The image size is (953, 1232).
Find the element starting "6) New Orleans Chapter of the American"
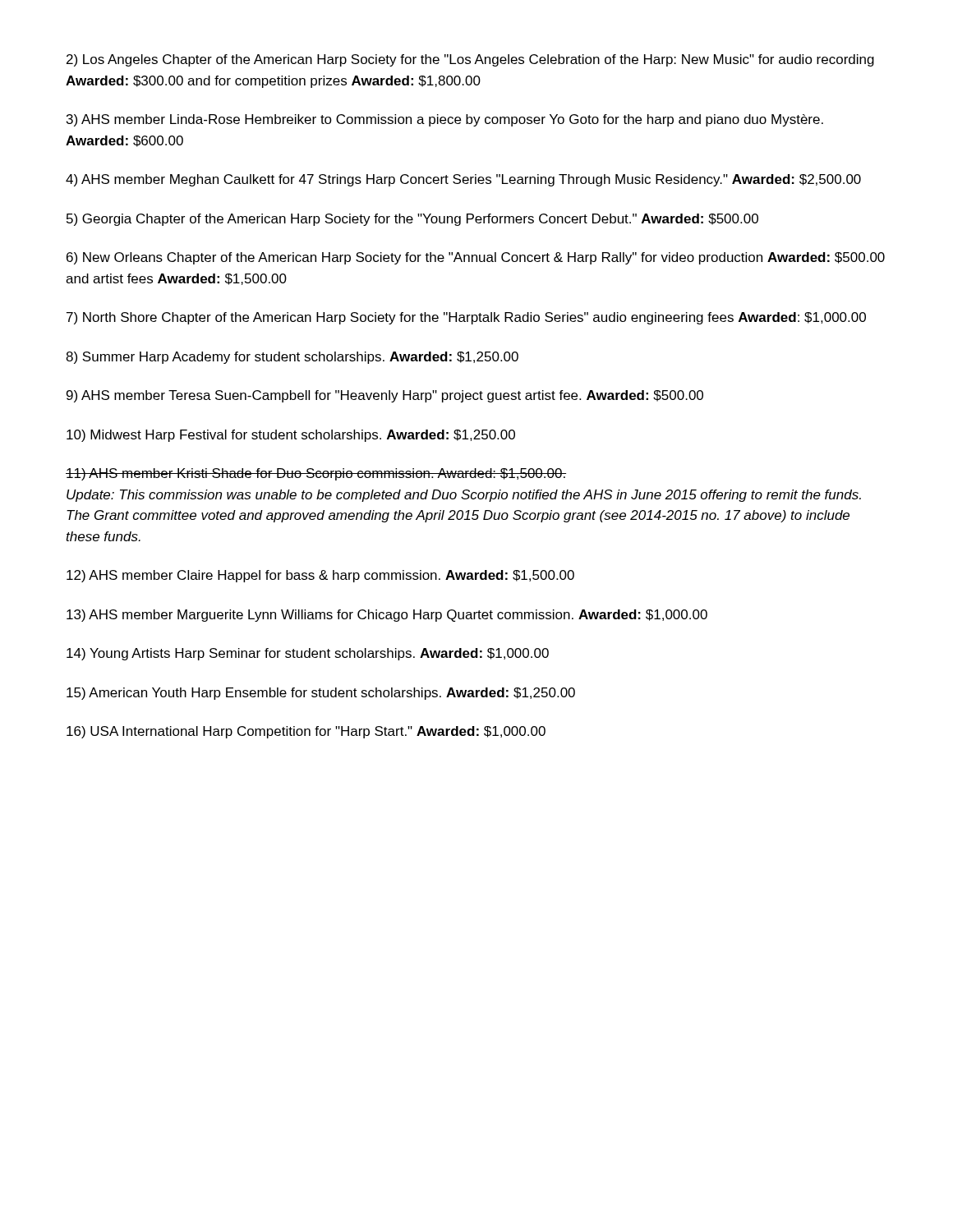pos(475,268)
